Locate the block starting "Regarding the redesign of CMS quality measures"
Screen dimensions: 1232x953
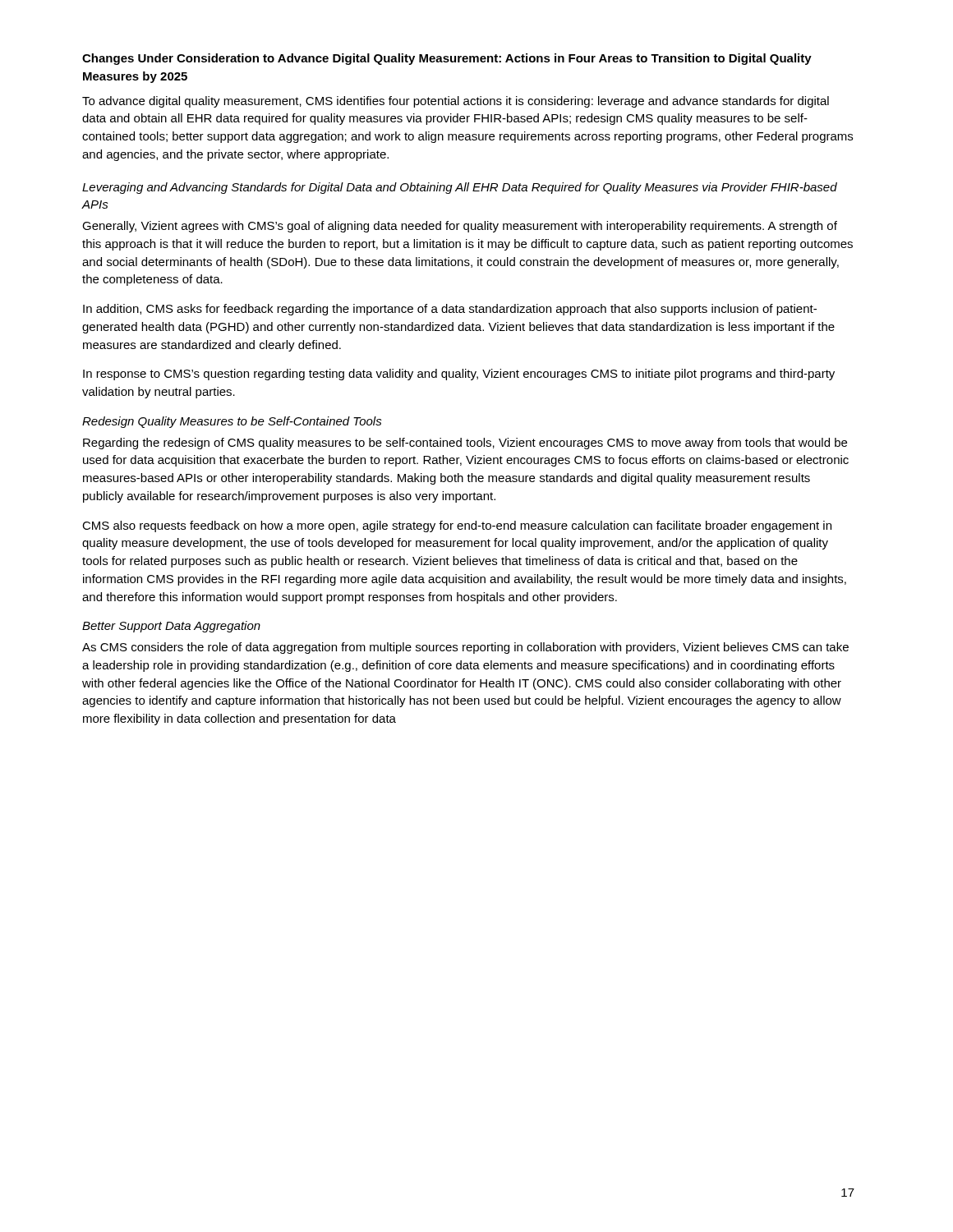click(466, 469)
